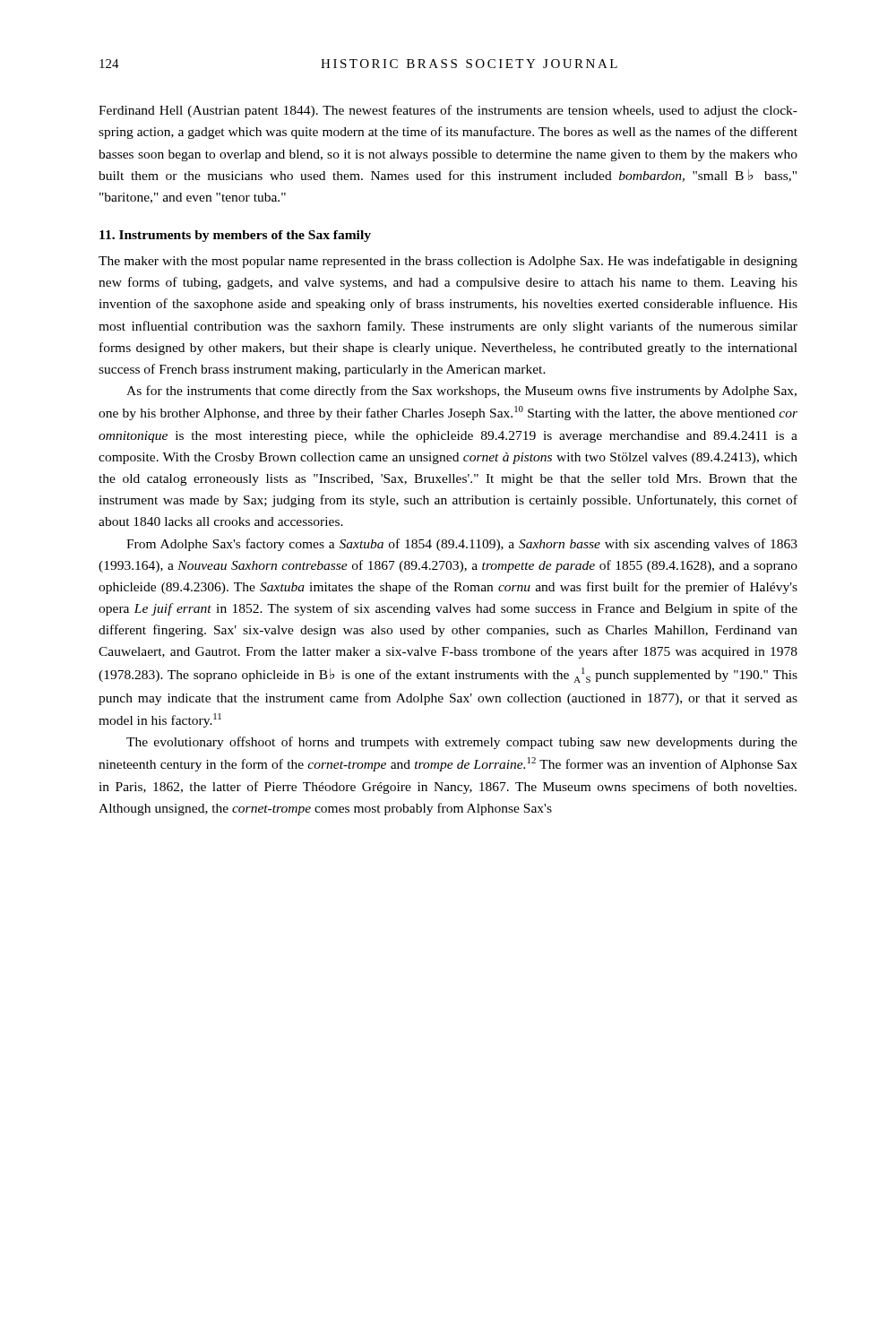Screen dimensions: 1344x896
Task: Locate the text starting "11. Instruments by members of the Sax family"
Action: coord(235,234)
